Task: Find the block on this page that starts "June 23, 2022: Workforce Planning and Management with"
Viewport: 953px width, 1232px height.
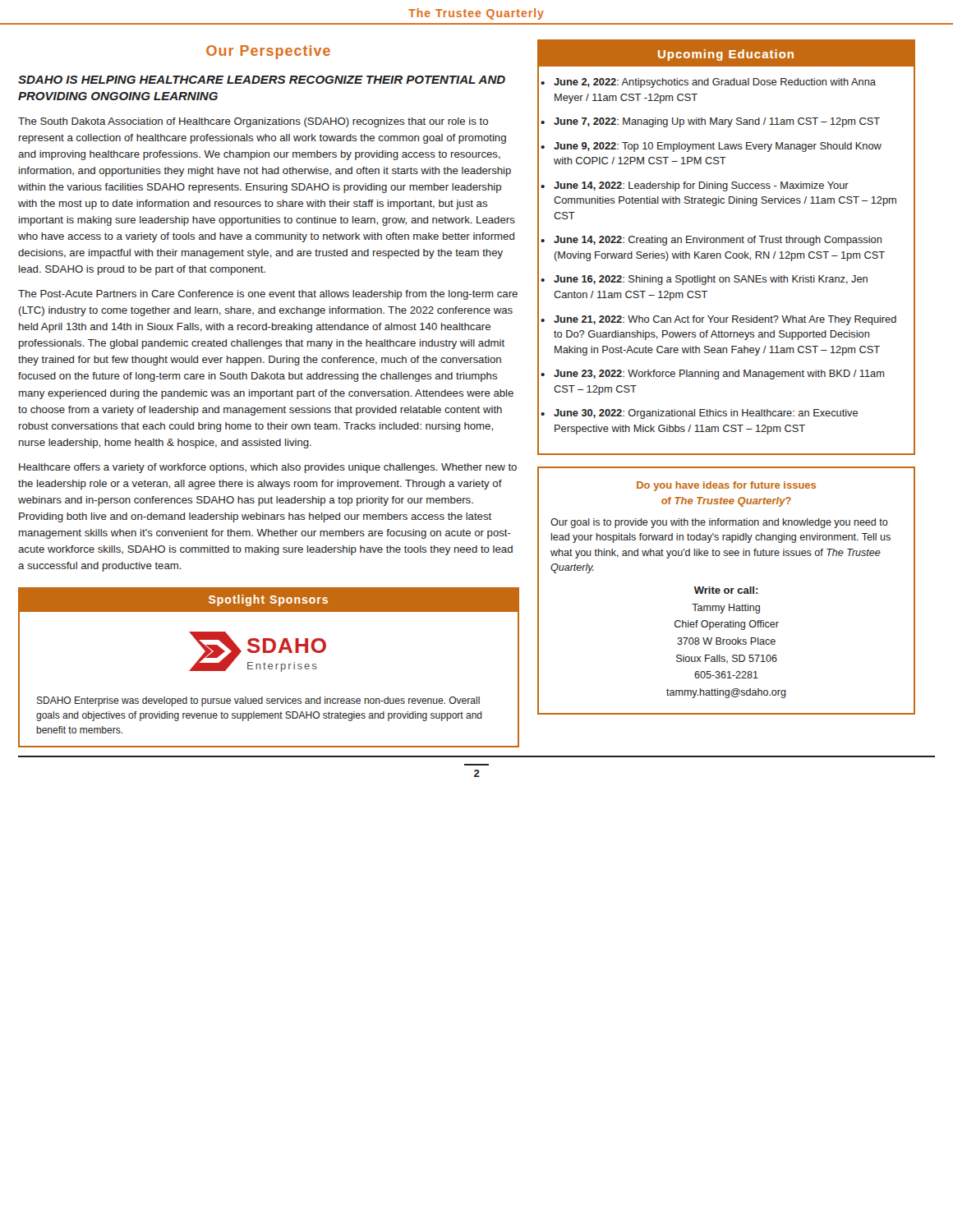Action: (x=719, y=381)
